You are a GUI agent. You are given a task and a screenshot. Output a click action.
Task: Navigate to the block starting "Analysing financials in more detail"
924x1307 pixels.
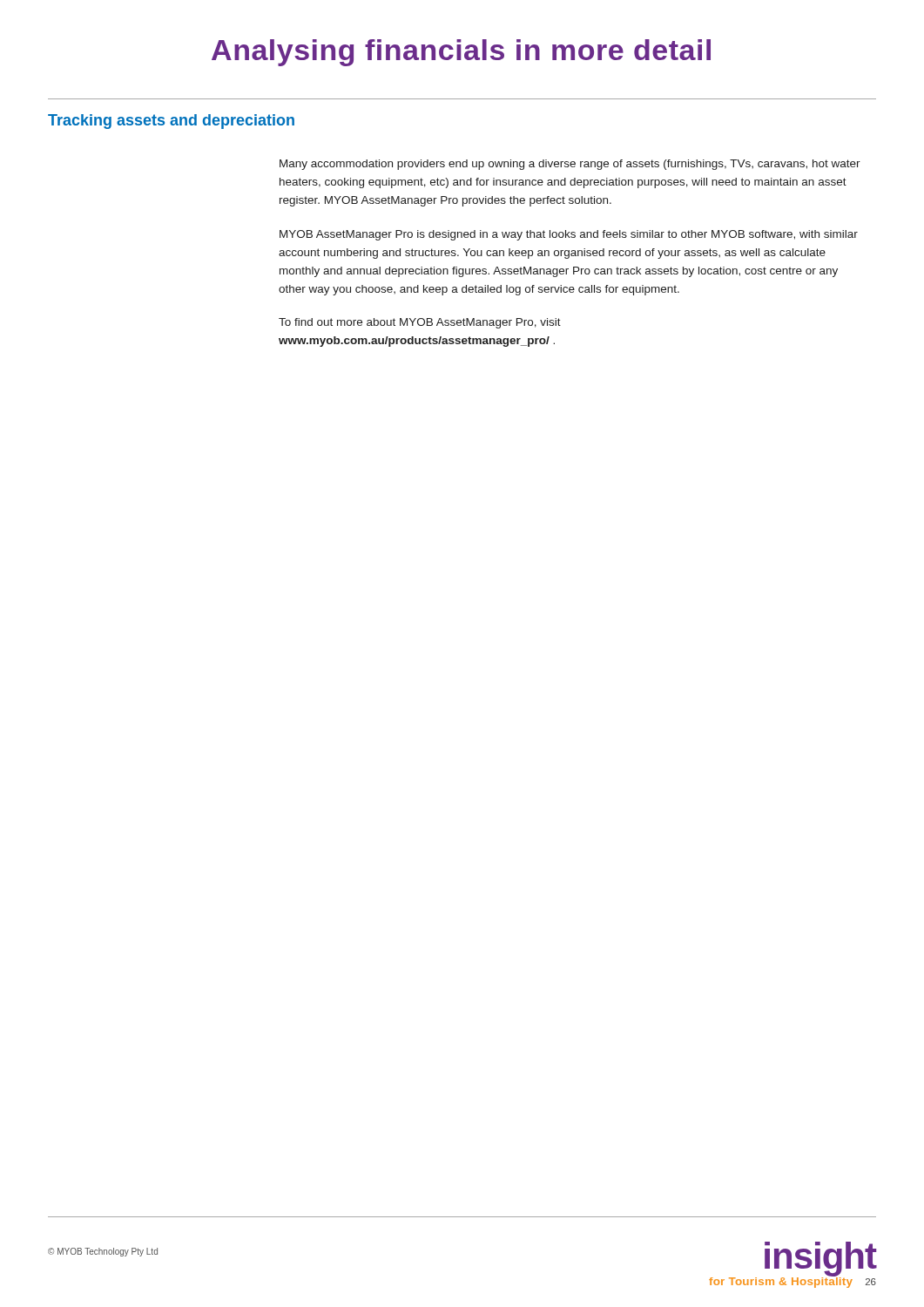click(462, 50)
